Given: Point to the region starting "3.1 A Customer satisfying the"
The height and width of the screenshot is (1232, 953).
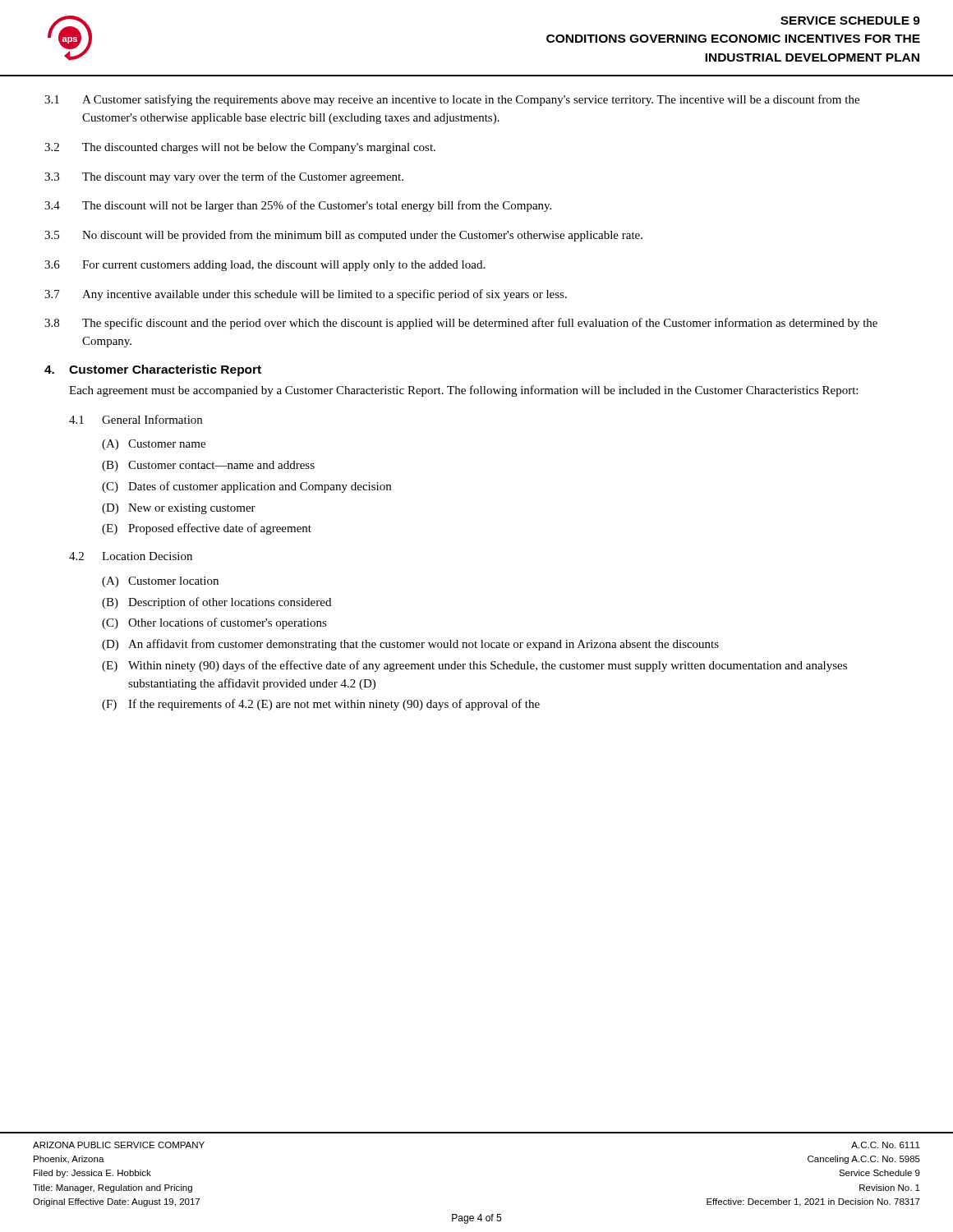Looking at the screenshot, I should point(476,109).
